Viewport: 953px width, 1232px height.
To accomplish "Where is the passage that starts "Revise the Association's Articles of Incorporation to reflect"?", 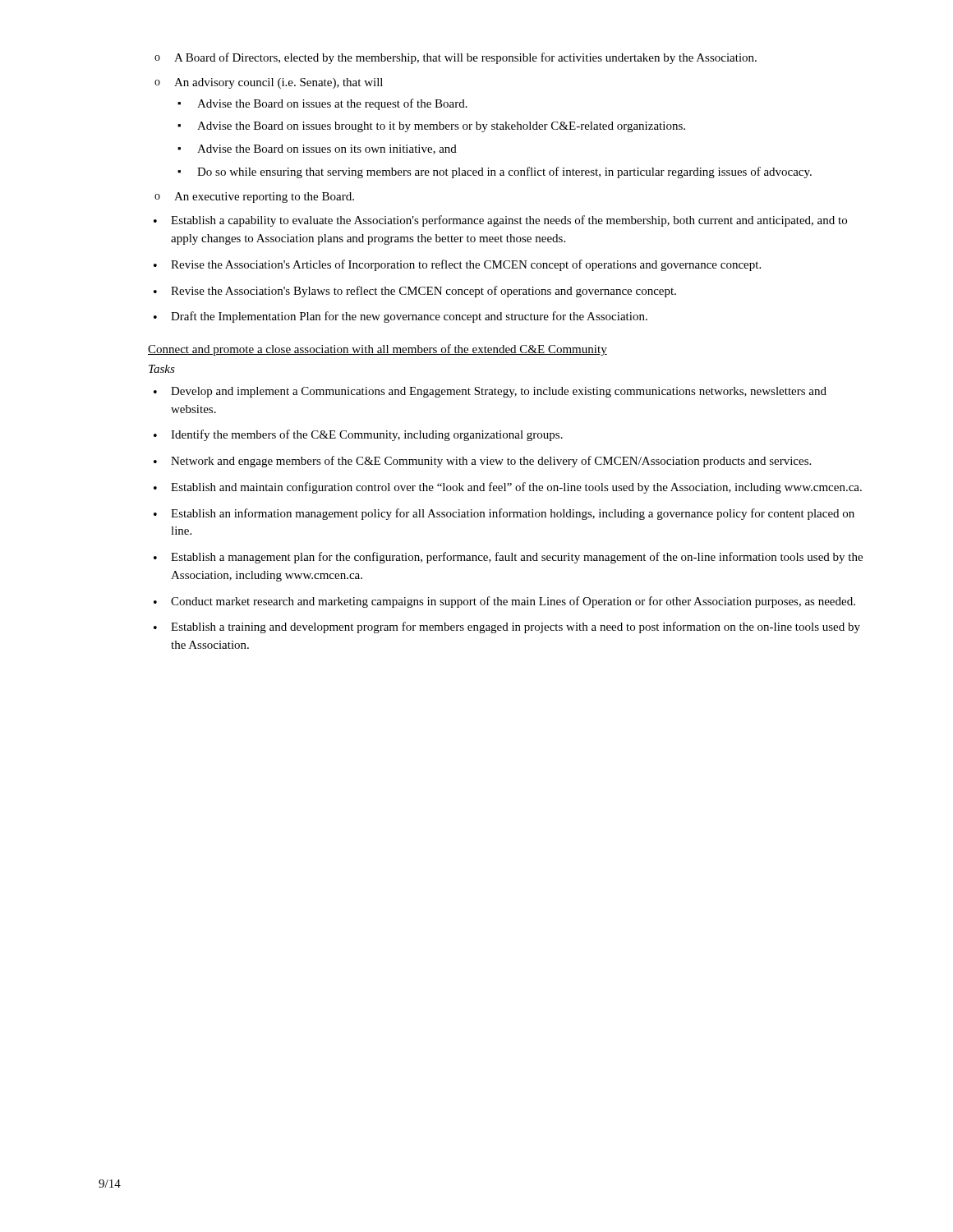I will pyautogui.click(x=509, y=265).
